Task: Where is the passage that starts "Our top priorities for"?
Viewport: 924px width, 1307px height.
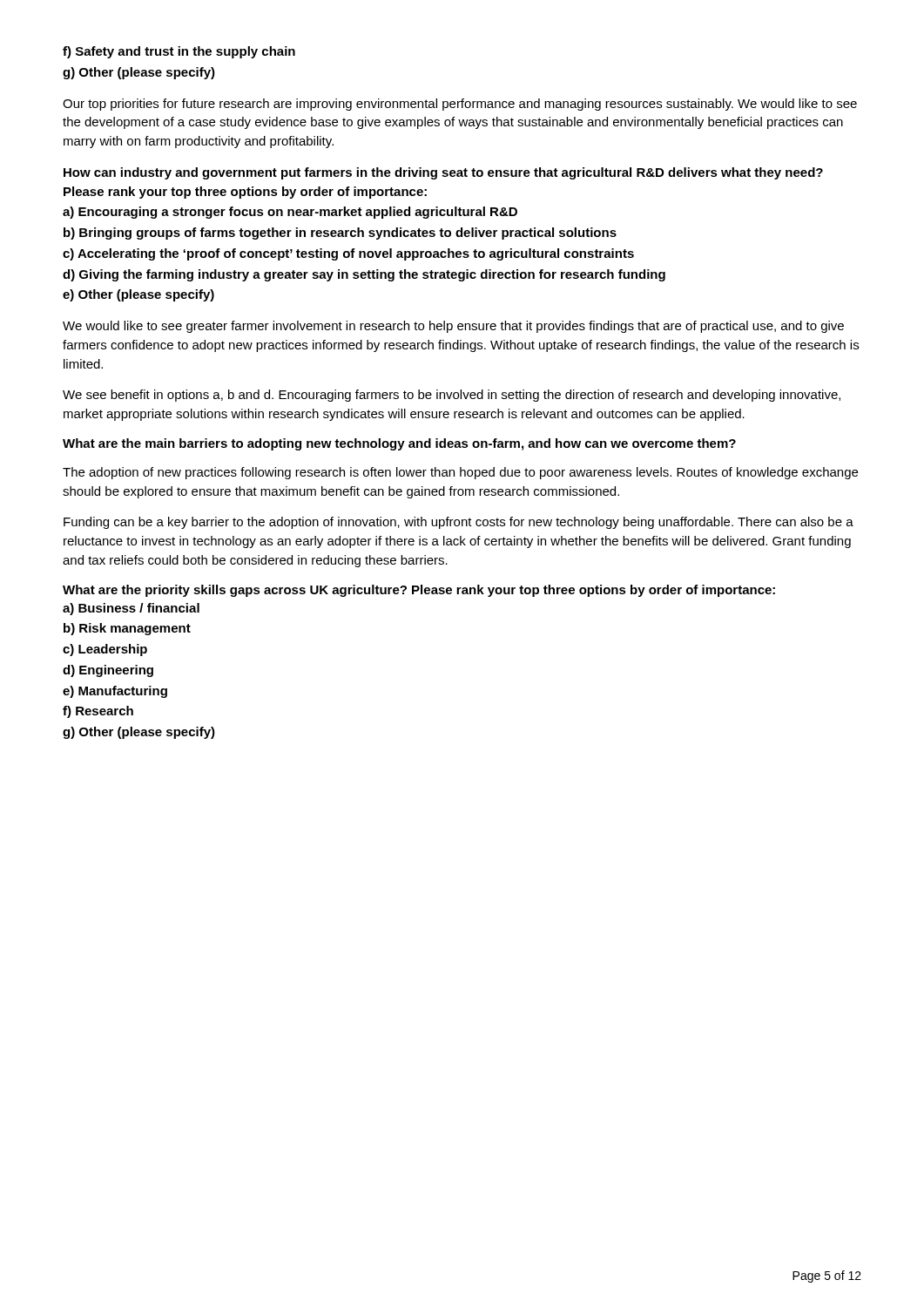Action: 462,122
